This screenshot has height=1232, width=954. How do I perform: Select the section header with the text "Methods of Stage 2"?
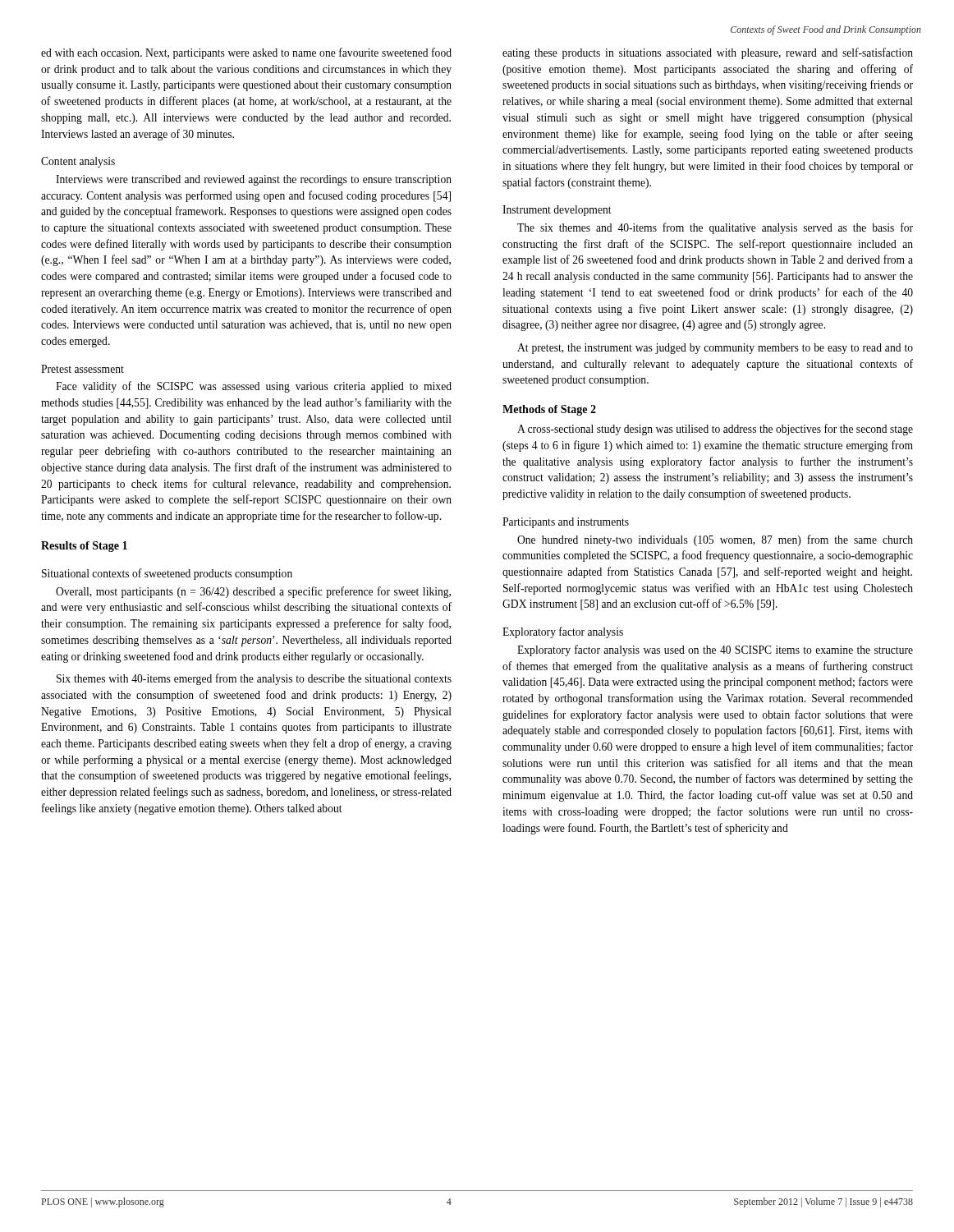tap(549, 410)
